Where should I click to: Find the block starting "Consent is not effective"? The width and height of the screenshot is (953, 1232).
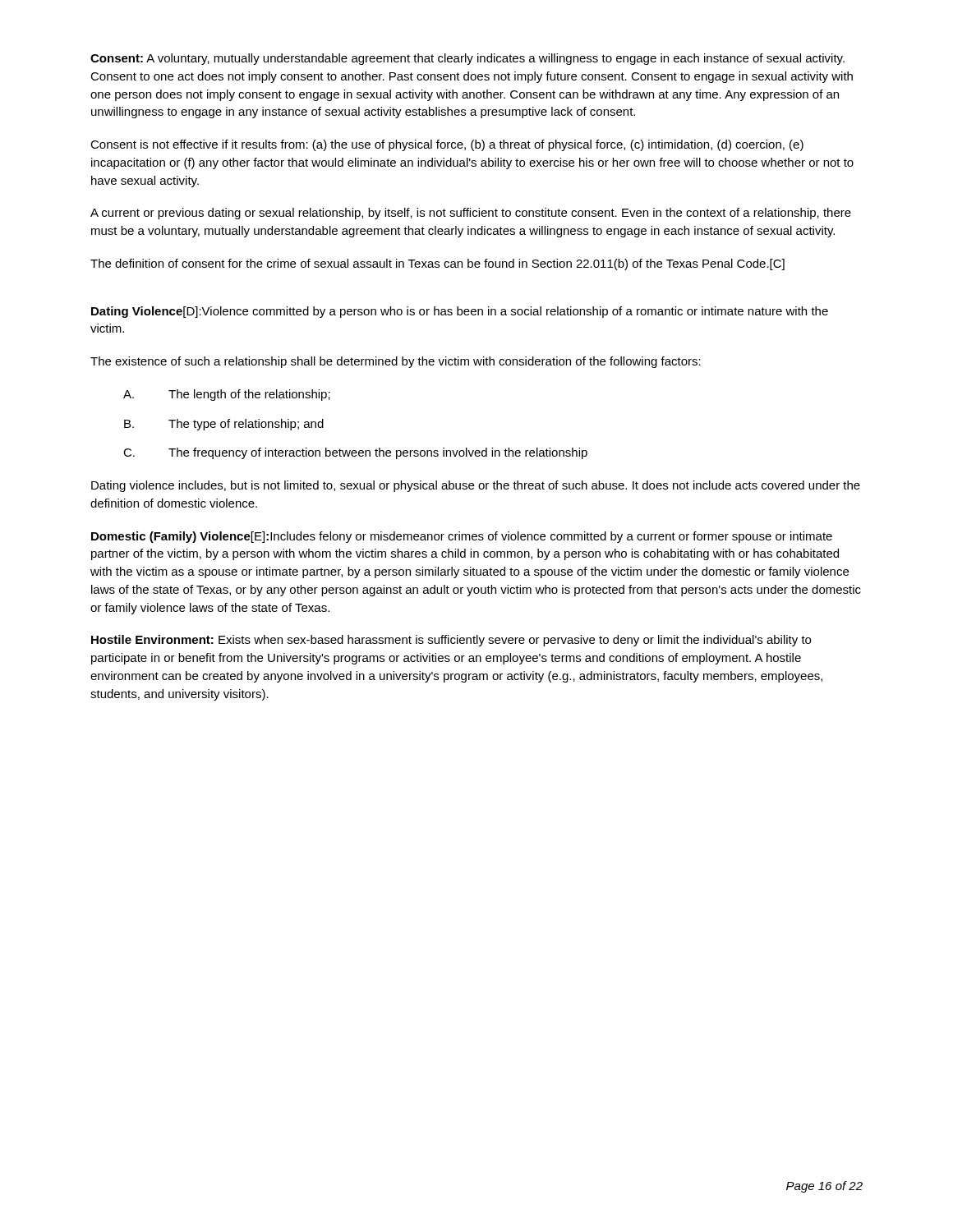pyautogui.click(x=476, y=162)
